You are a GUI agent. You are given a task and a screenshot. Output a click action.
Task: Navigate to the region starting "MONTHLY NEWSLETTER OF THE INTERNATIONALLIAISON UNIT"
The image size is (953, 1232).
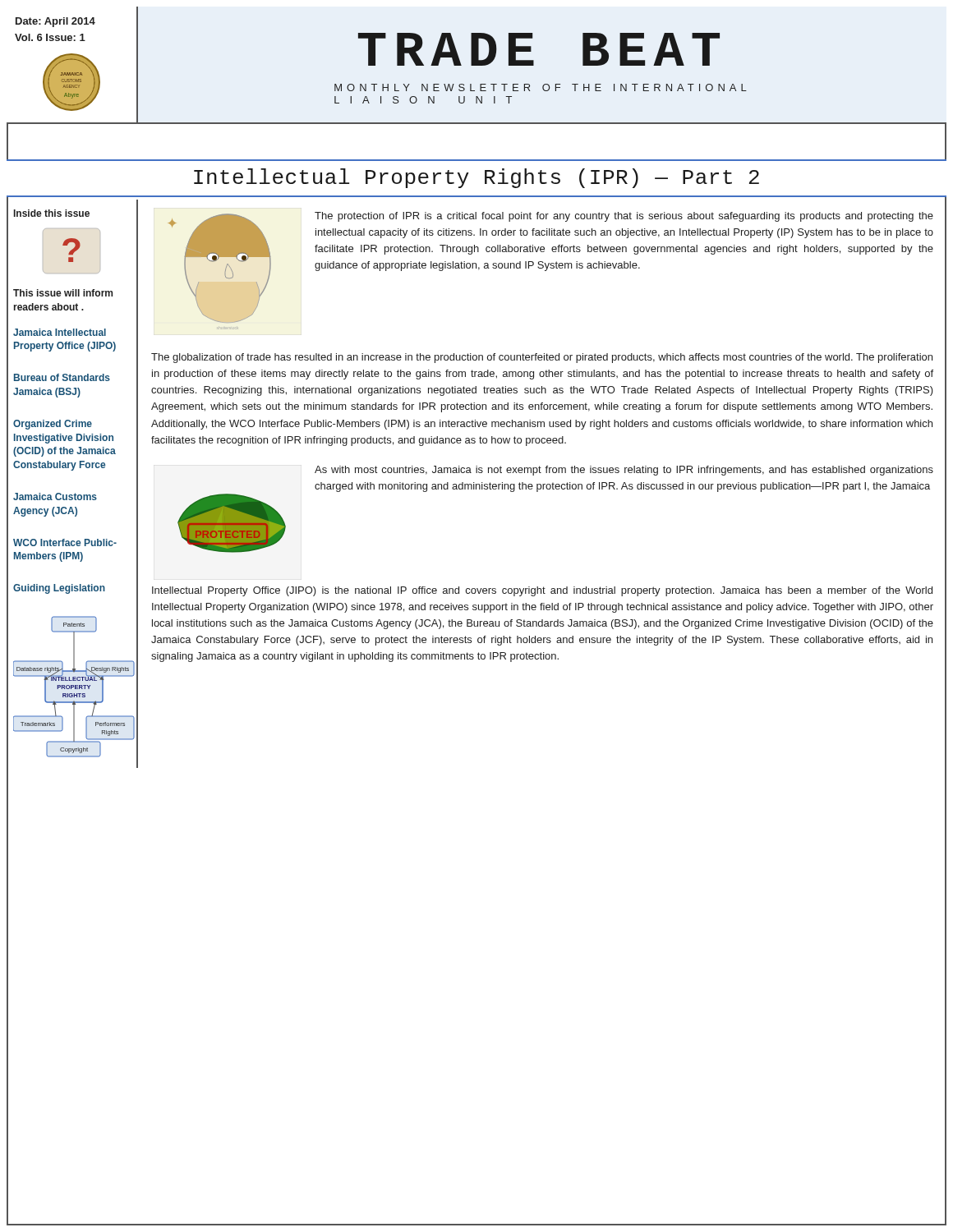click(x=542, y=93)
